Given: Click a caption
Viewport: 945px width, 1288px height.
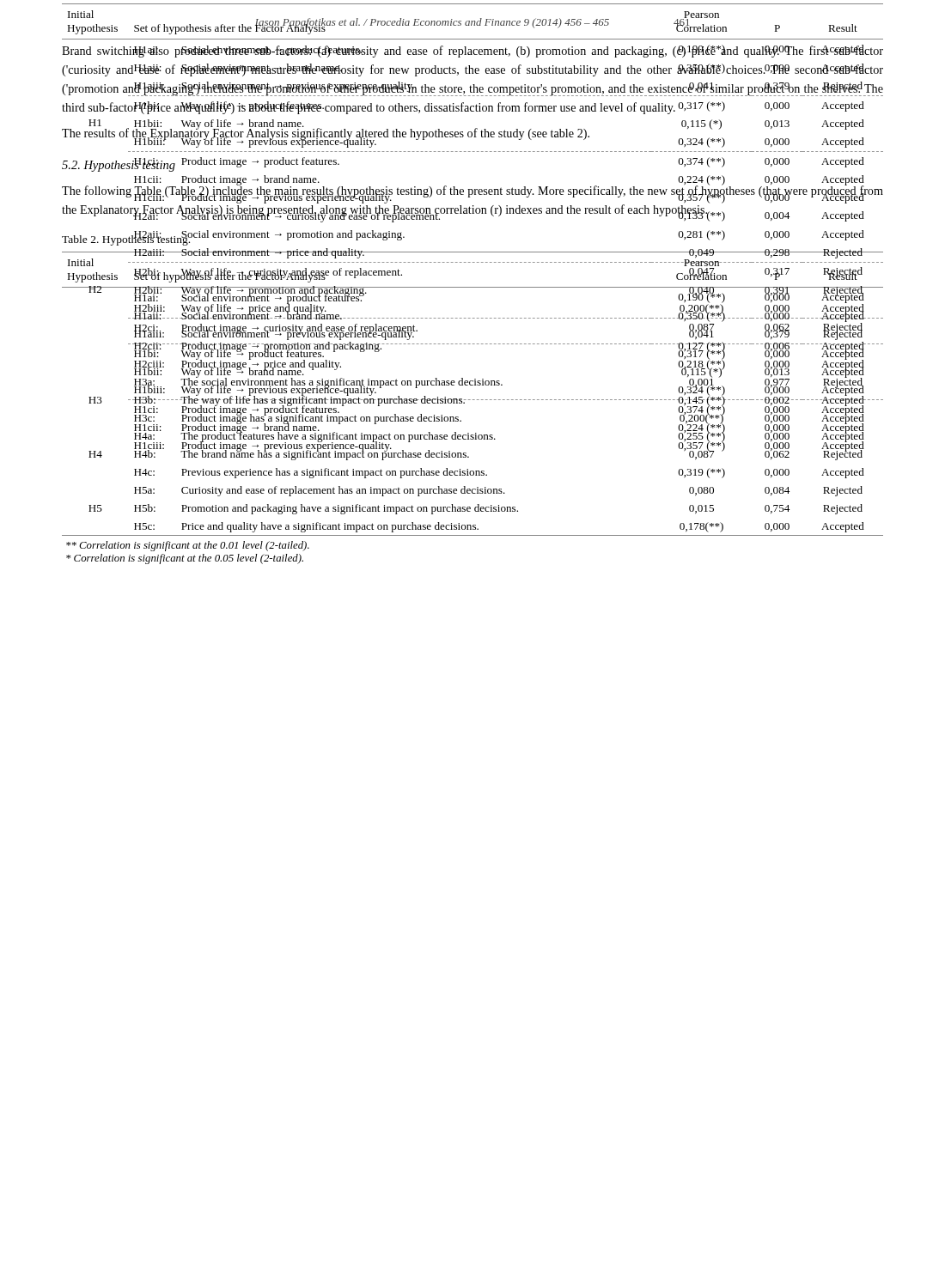Looking at the screenshot, I should [x=126, y=239].
